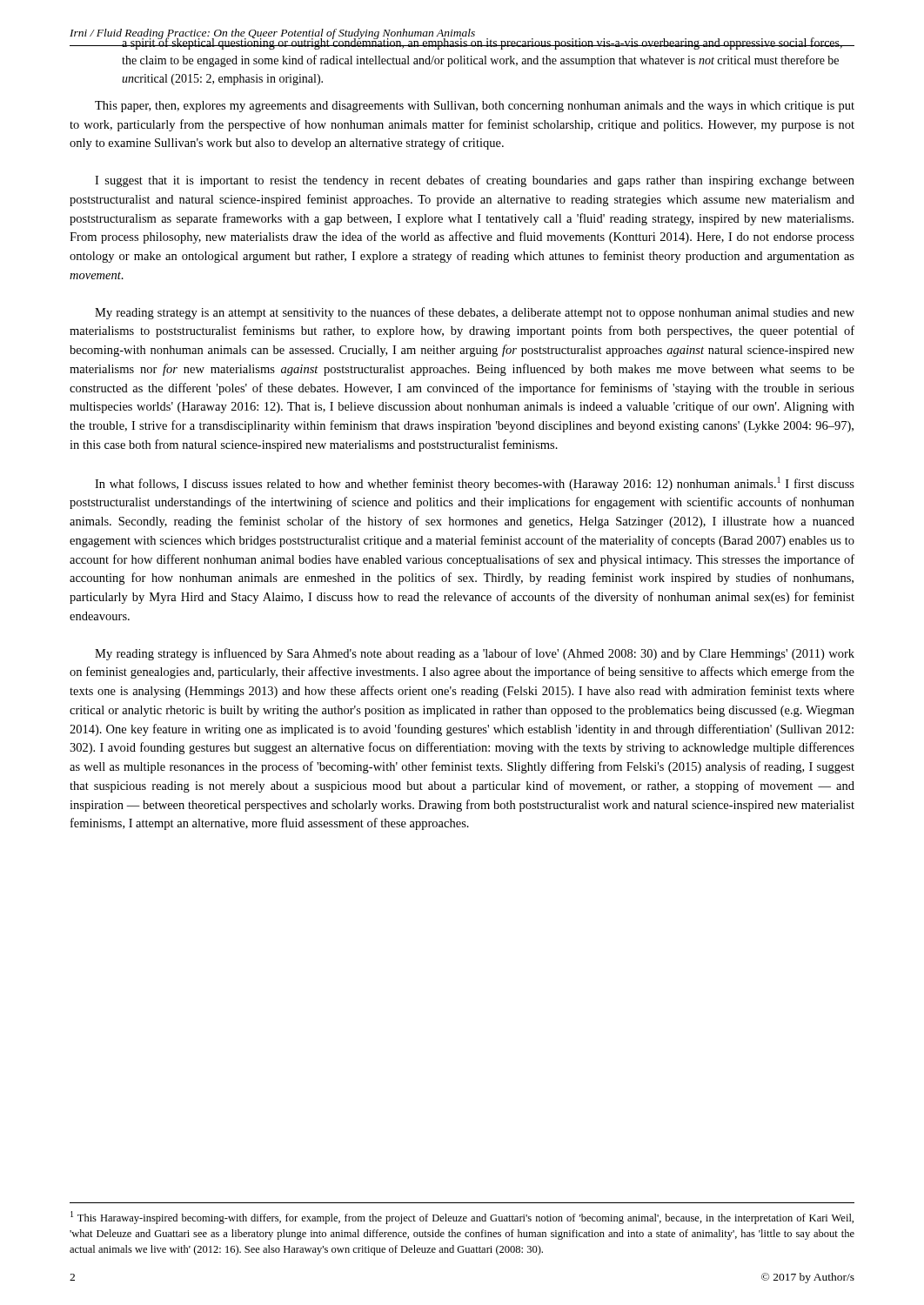Find the block starting "1 This Haraway-inspired becoming-with differs, for example,"
The image size is (924, 1305).
462,1232
